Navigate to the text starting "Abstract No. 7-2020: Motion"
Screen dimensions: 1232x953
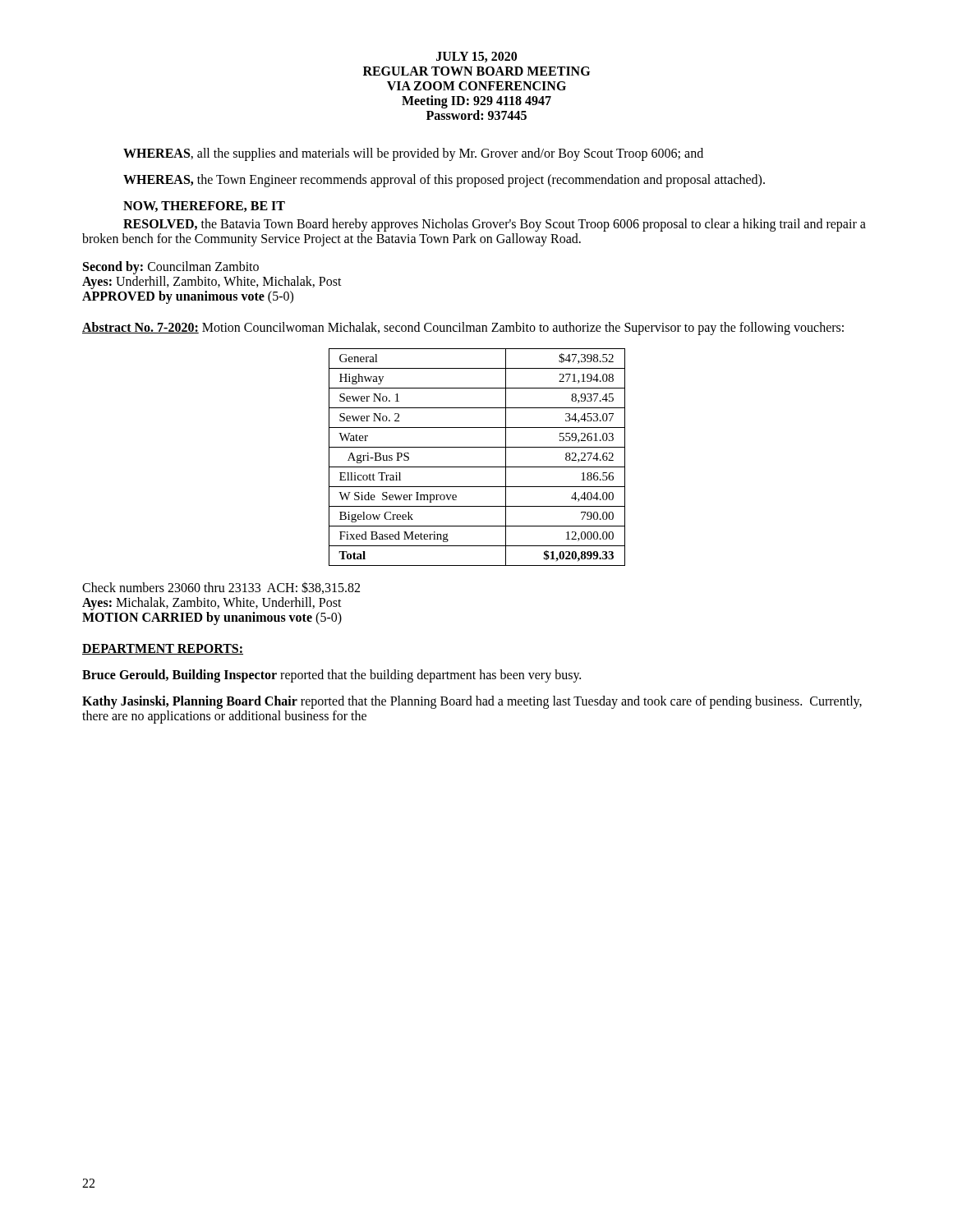[476, 328]
